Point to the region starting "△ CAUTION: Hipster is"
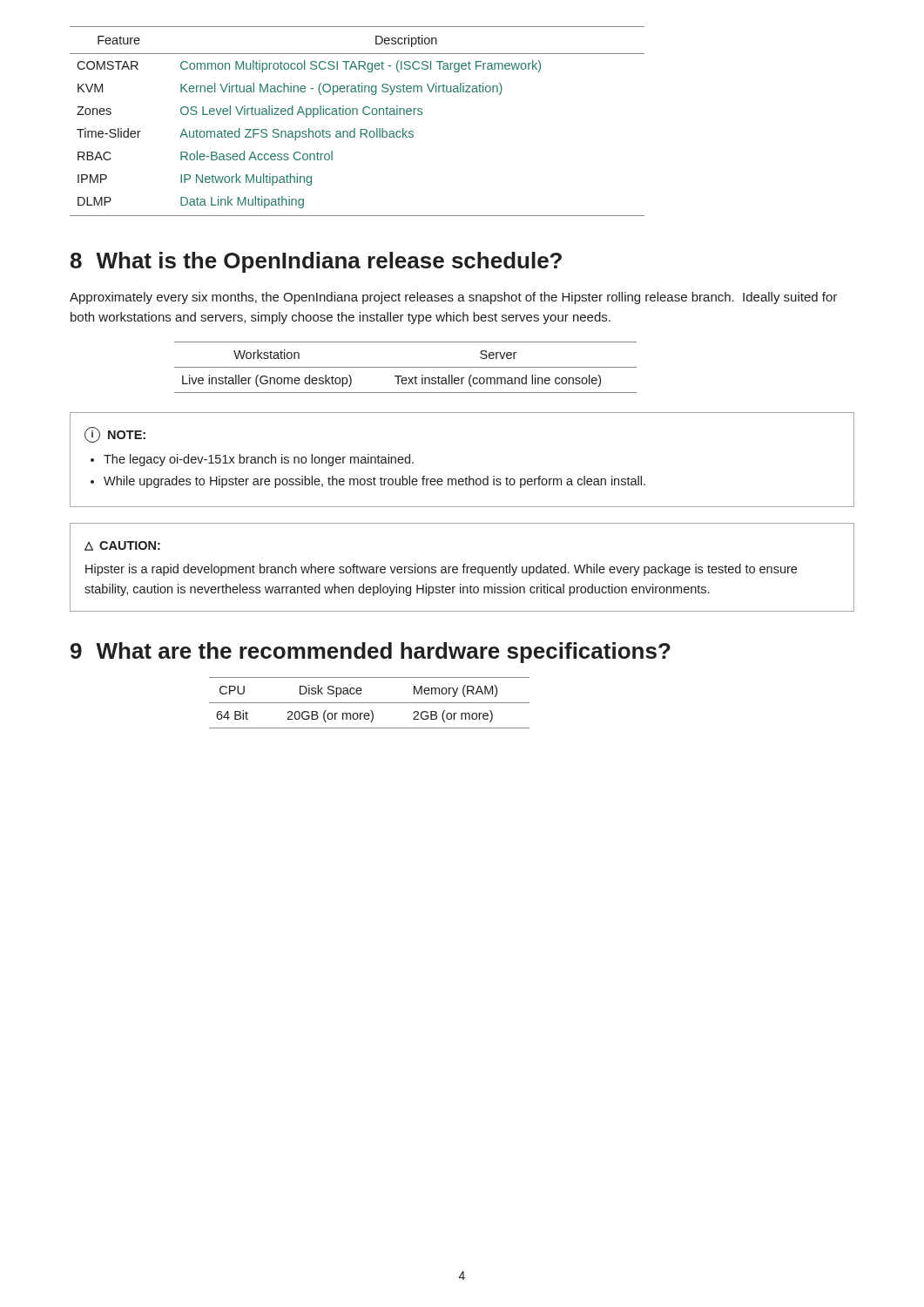The width and height of the screenshot is (924, 1307). pos(461,566)
